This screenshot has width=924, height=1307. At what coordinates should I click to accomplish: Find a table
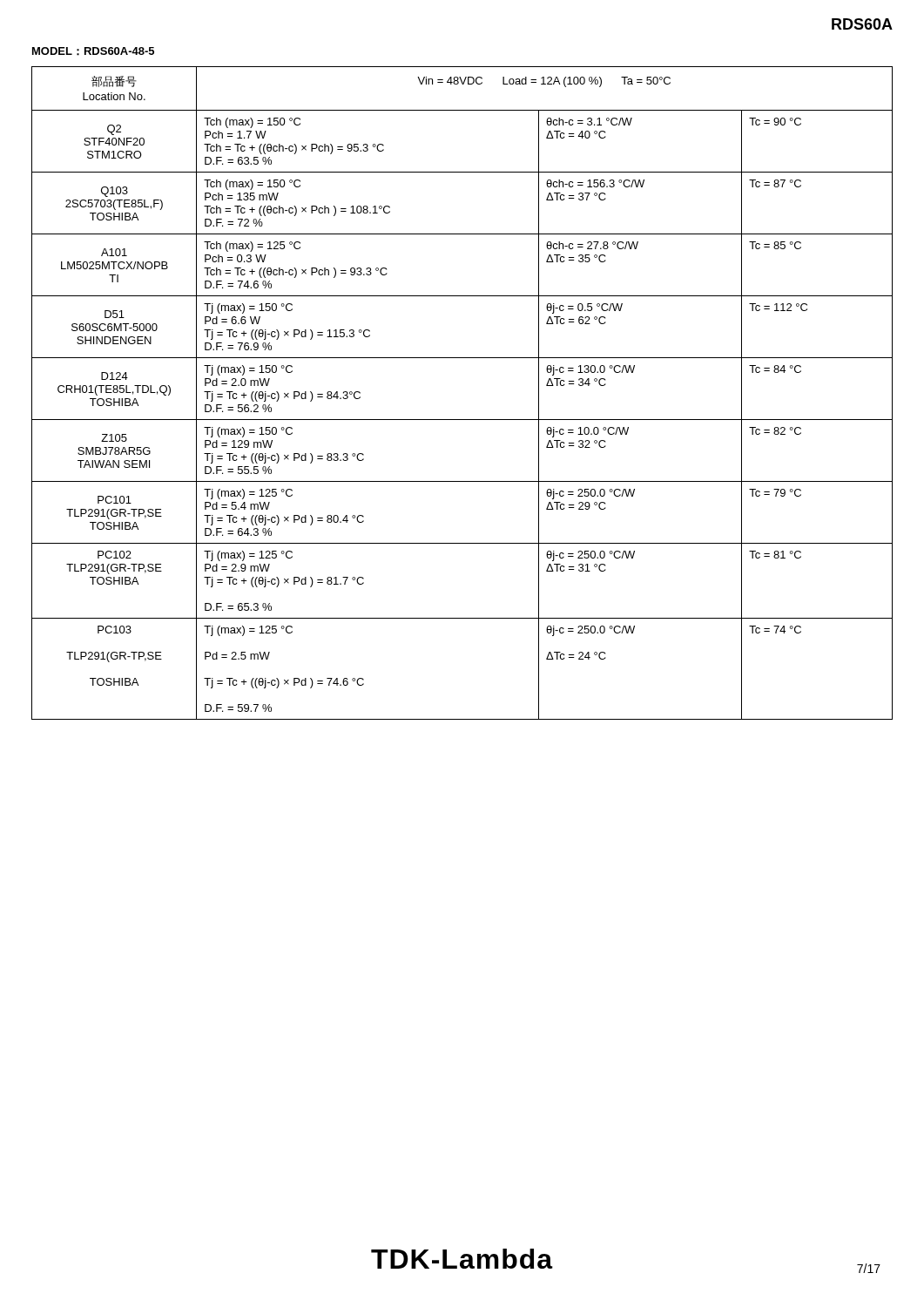coord(462,393)
